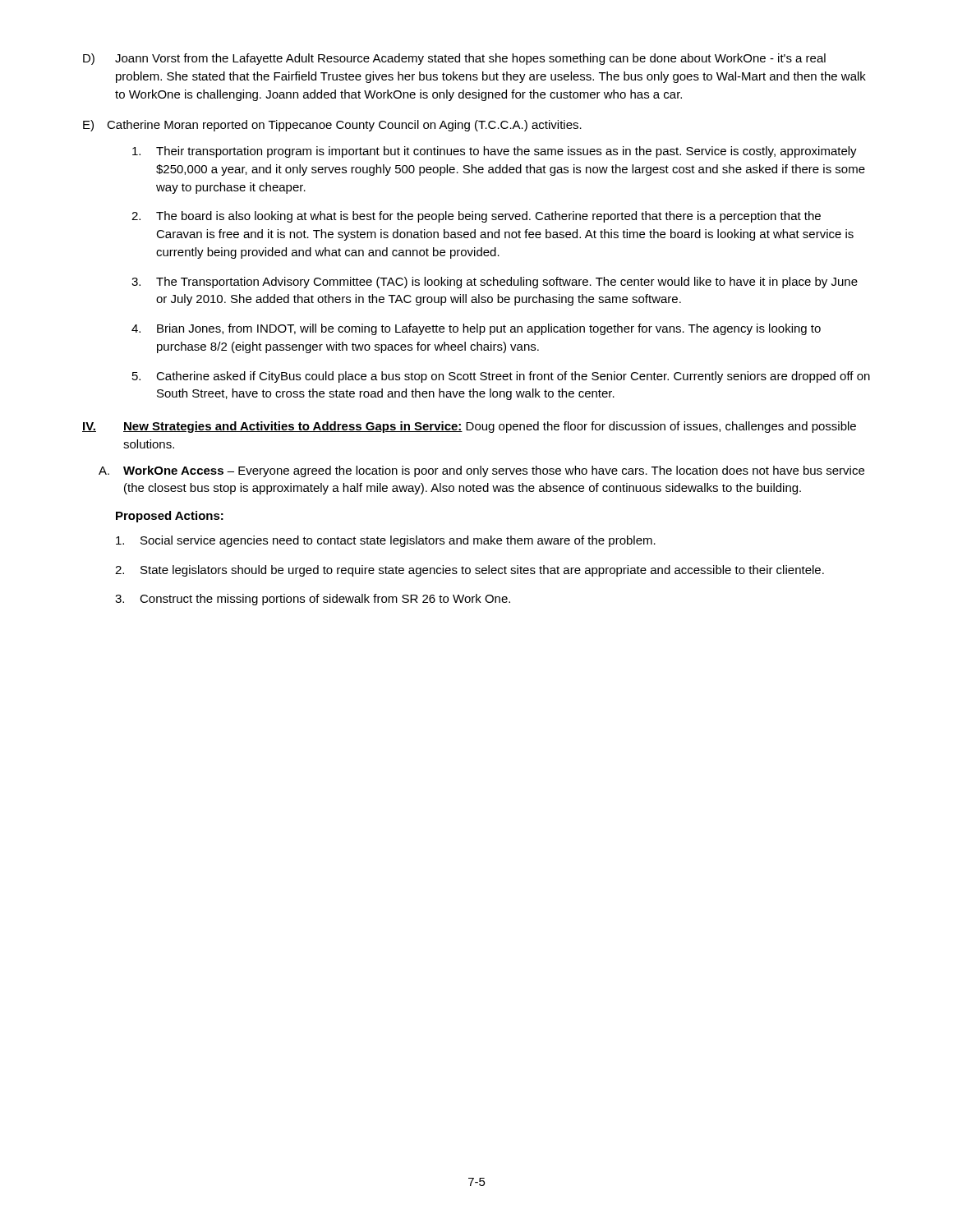The height and width of the screenshot is (1232, 953).
Task: Locate the text starting "Proposed Actions:"
Action: coord(170,515)
